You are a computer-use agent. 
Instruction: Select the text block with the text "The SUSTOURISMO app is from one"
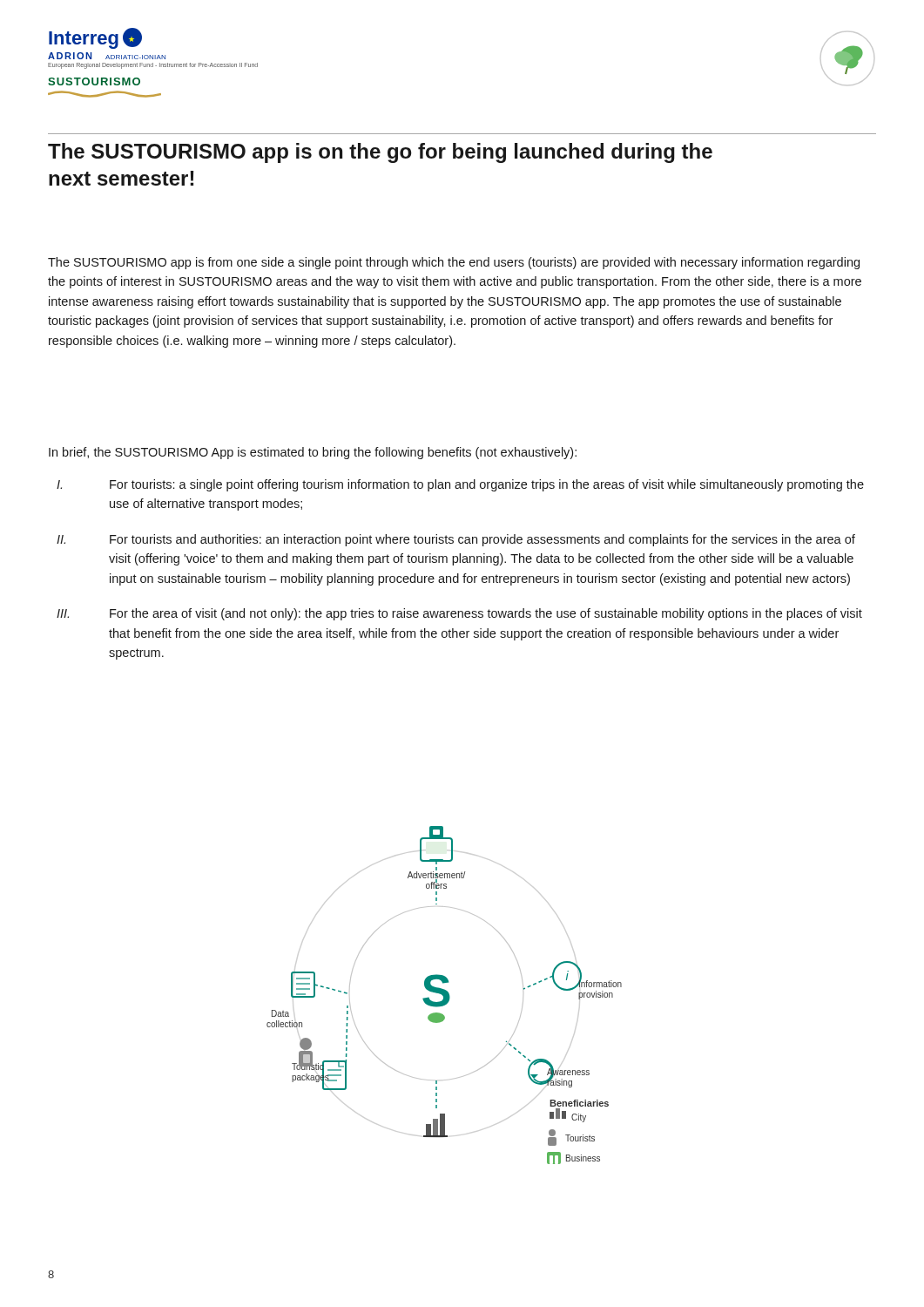point(462,302)
